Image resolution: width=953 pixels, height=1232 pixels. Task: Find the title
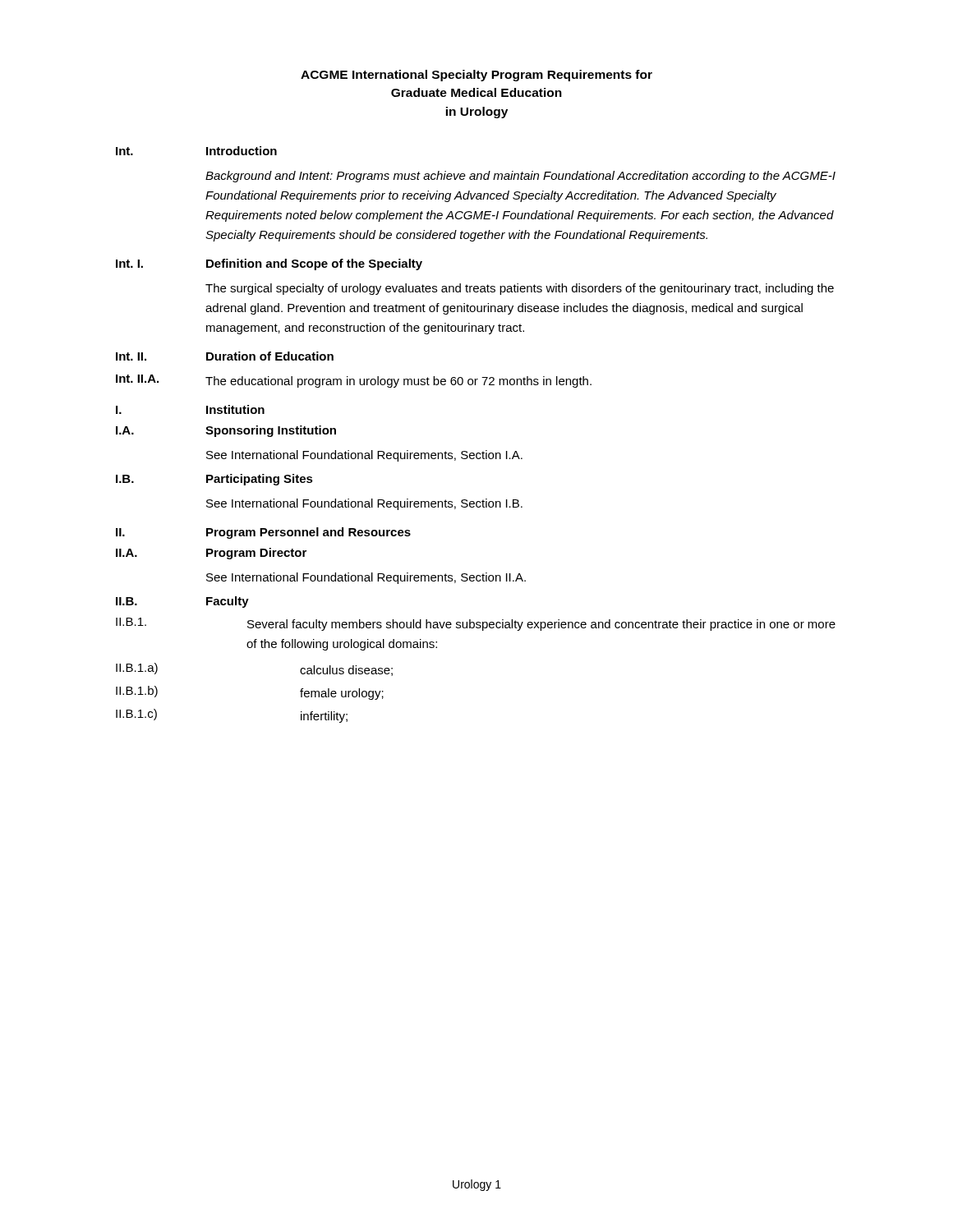[x=476, y=93]
